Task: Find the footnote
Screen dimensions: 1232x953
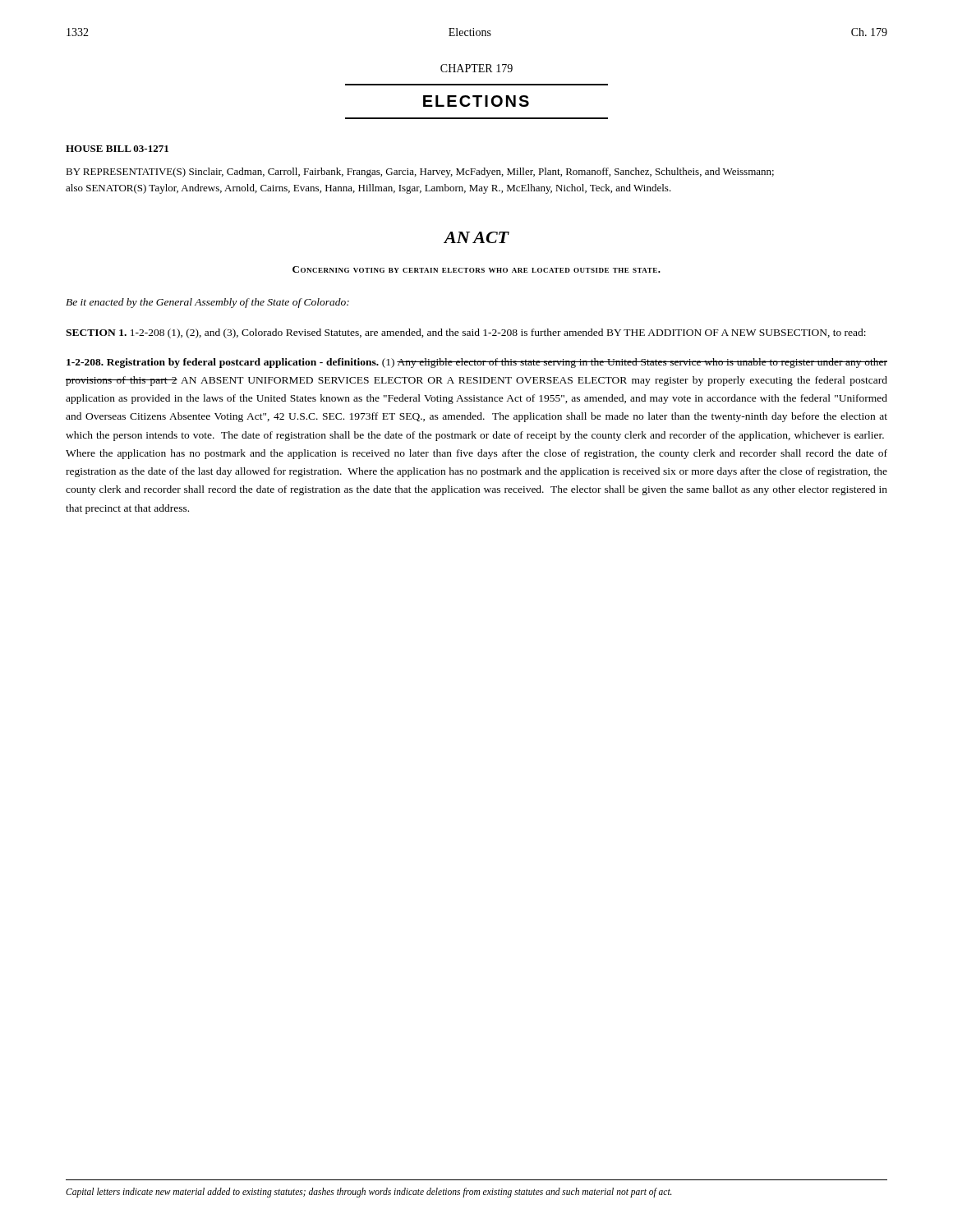Action: (476, 1192)
